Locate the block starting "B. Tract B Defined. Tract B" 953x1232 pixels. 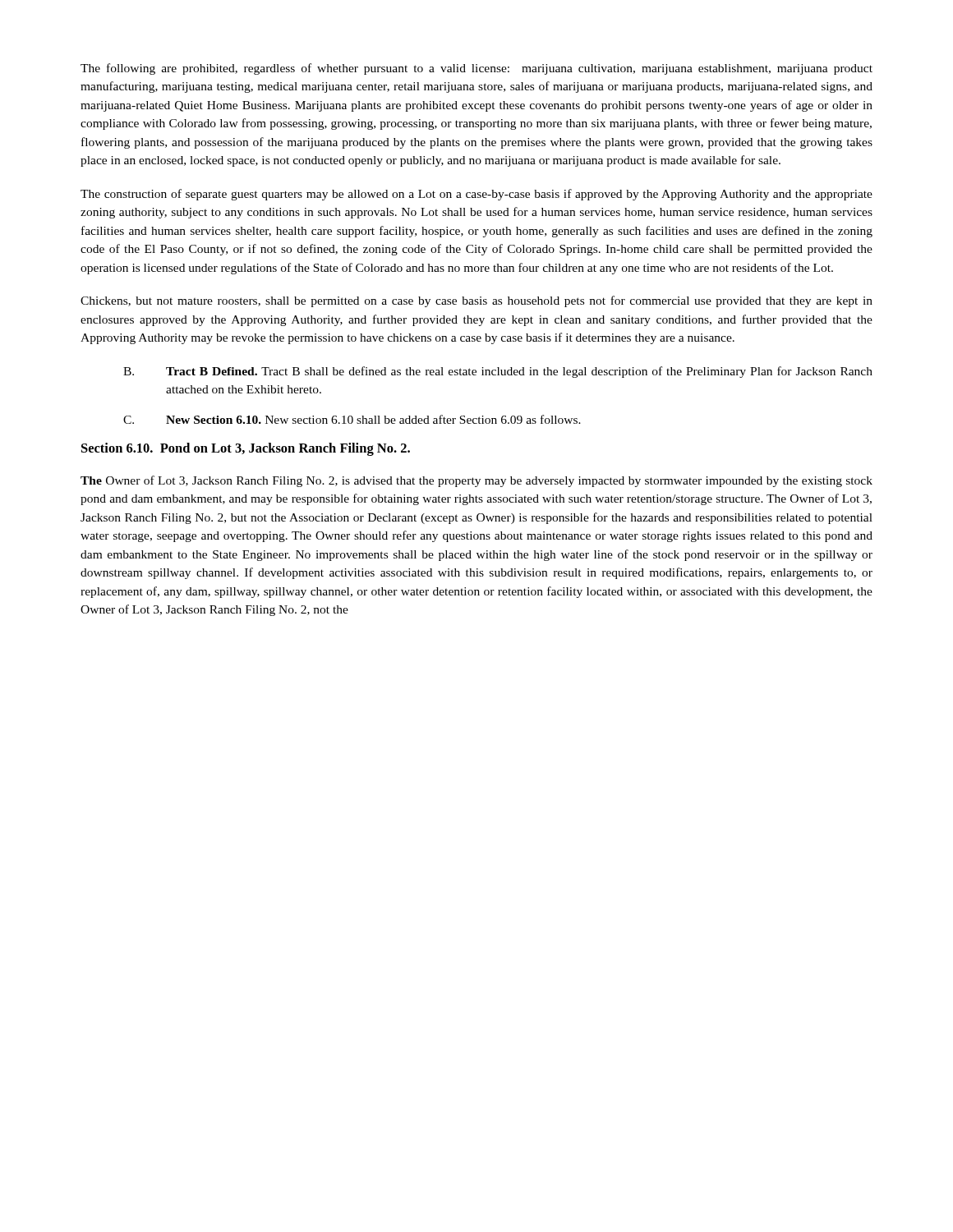tap(498, 380)
